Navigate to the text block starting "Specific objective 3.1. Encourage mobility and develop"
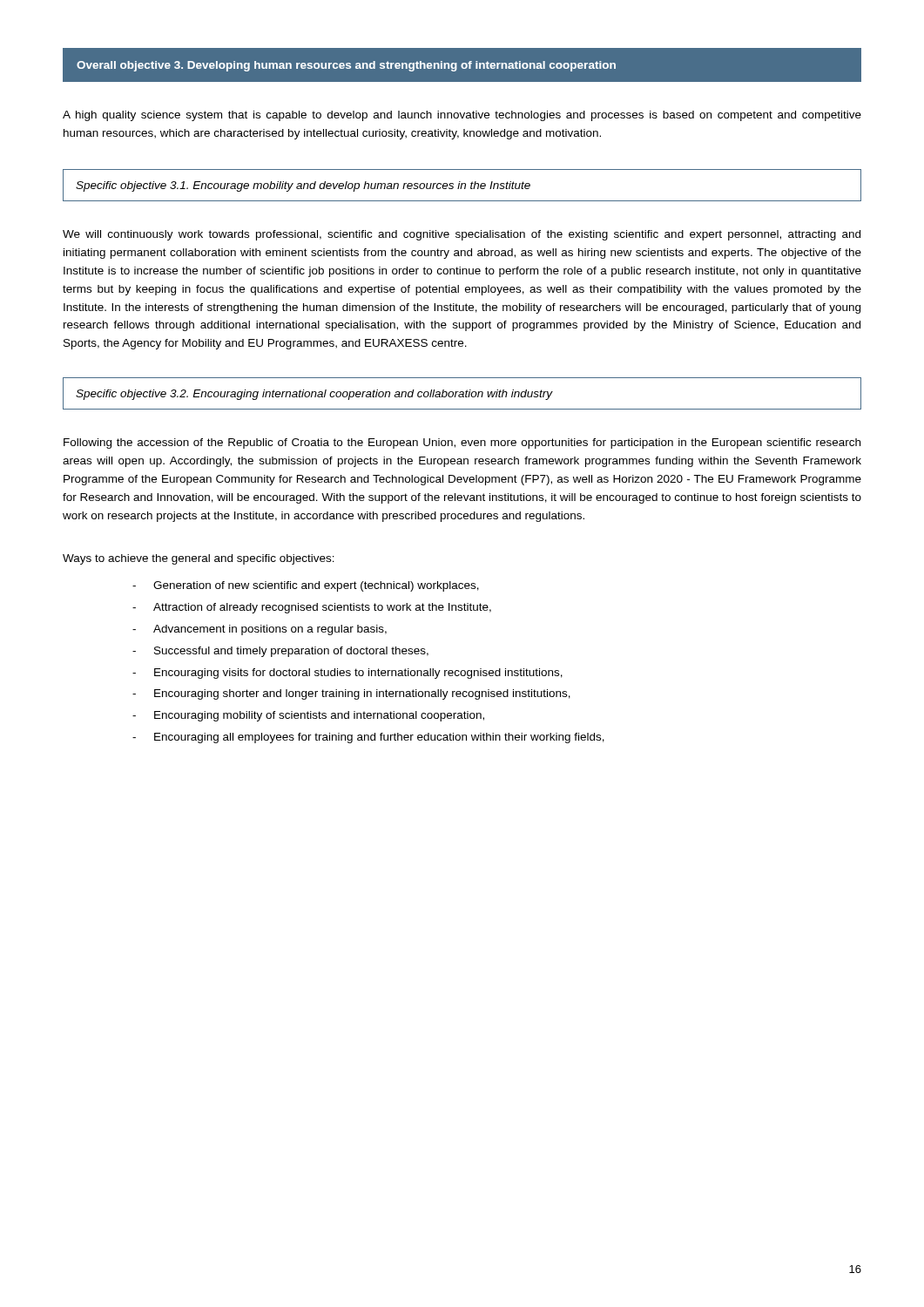 [462, 185]
